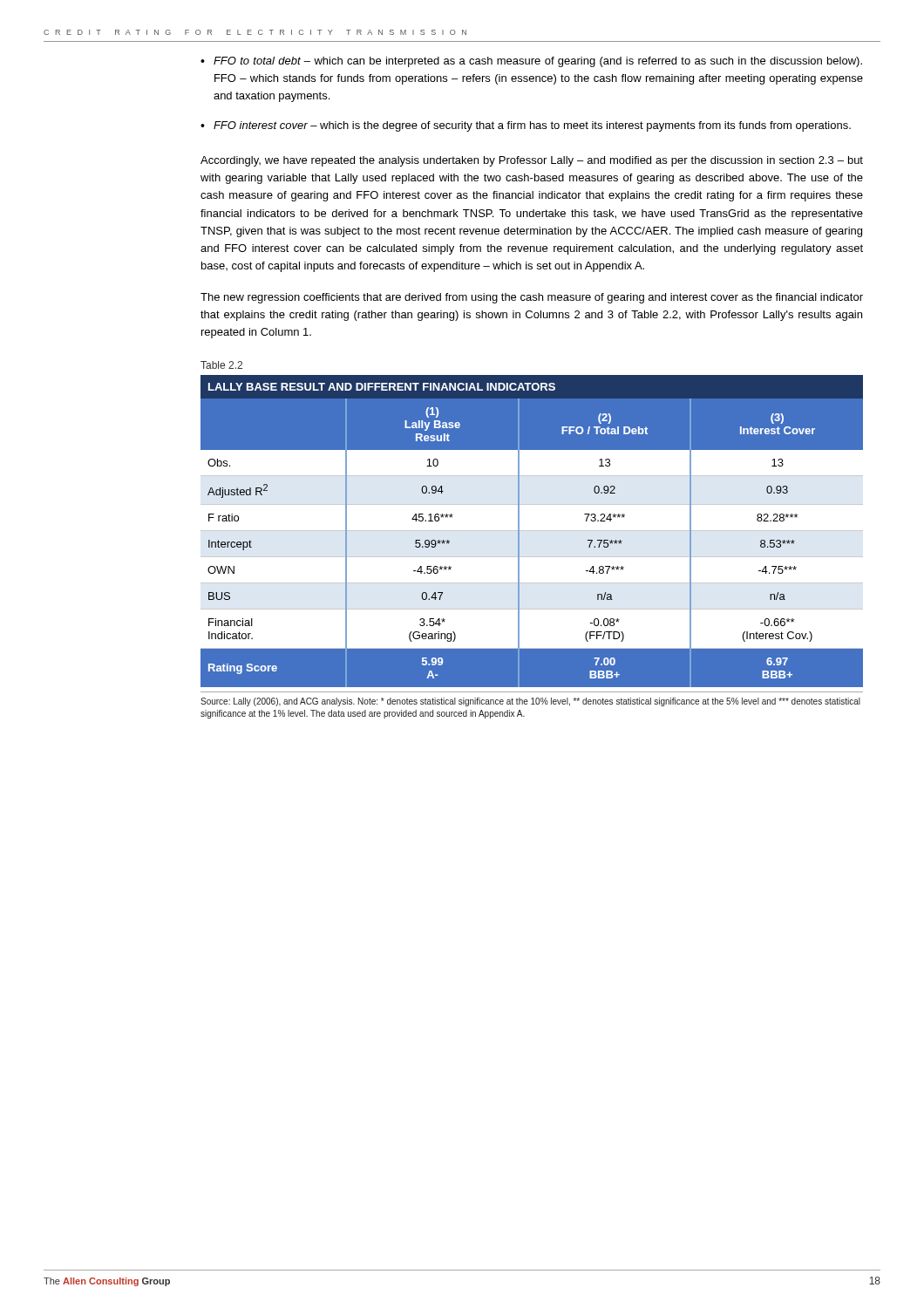Select the caption with the text "Table 2.2"
The image size is (924, 1308).
click(x=222, y=365)
